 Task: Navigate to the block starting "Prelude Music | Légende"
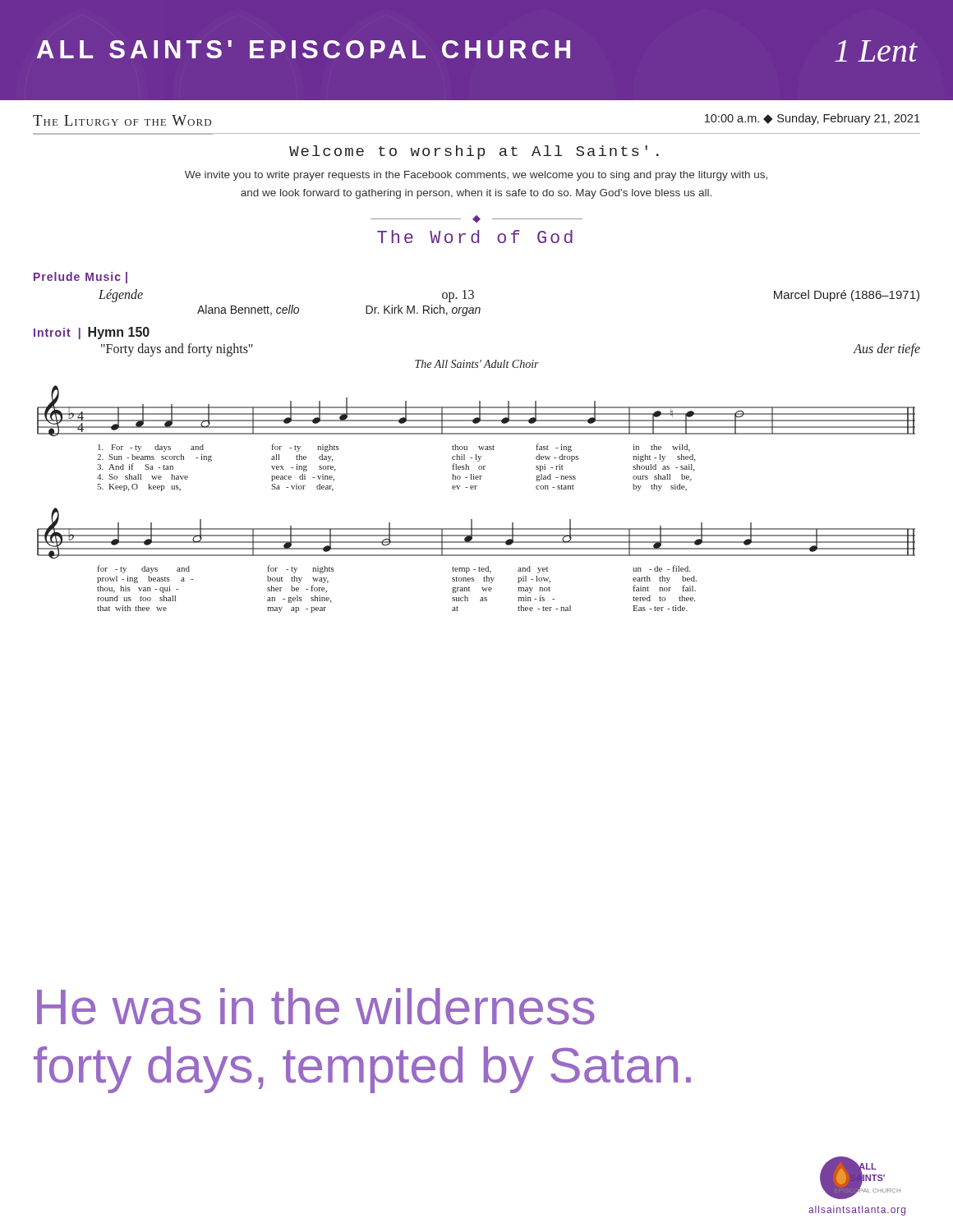(x=476, y=293)
